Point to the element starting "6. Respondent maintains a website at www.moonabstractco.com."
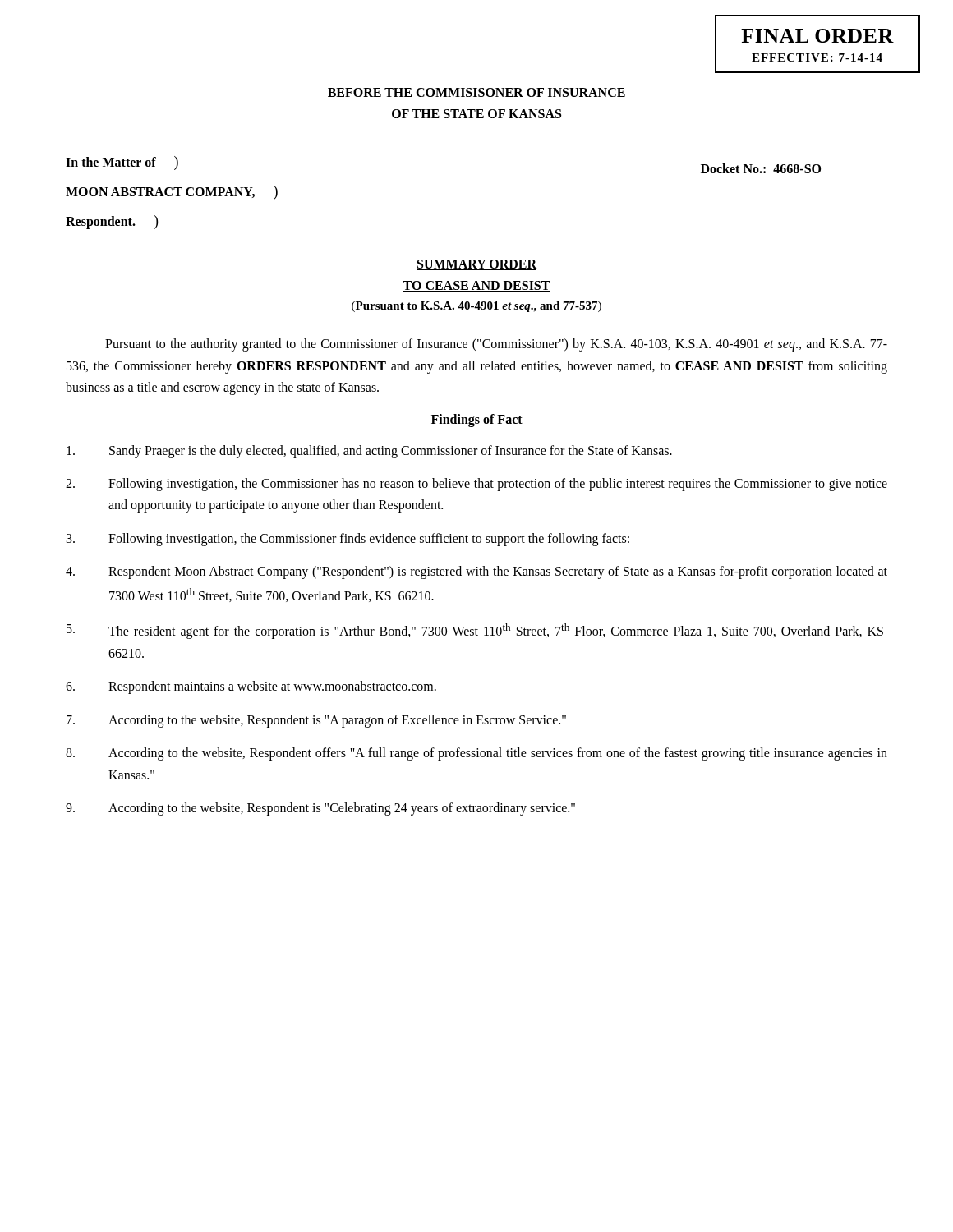Viewport: 953px width, 1232px height. (x=251, y=687)
